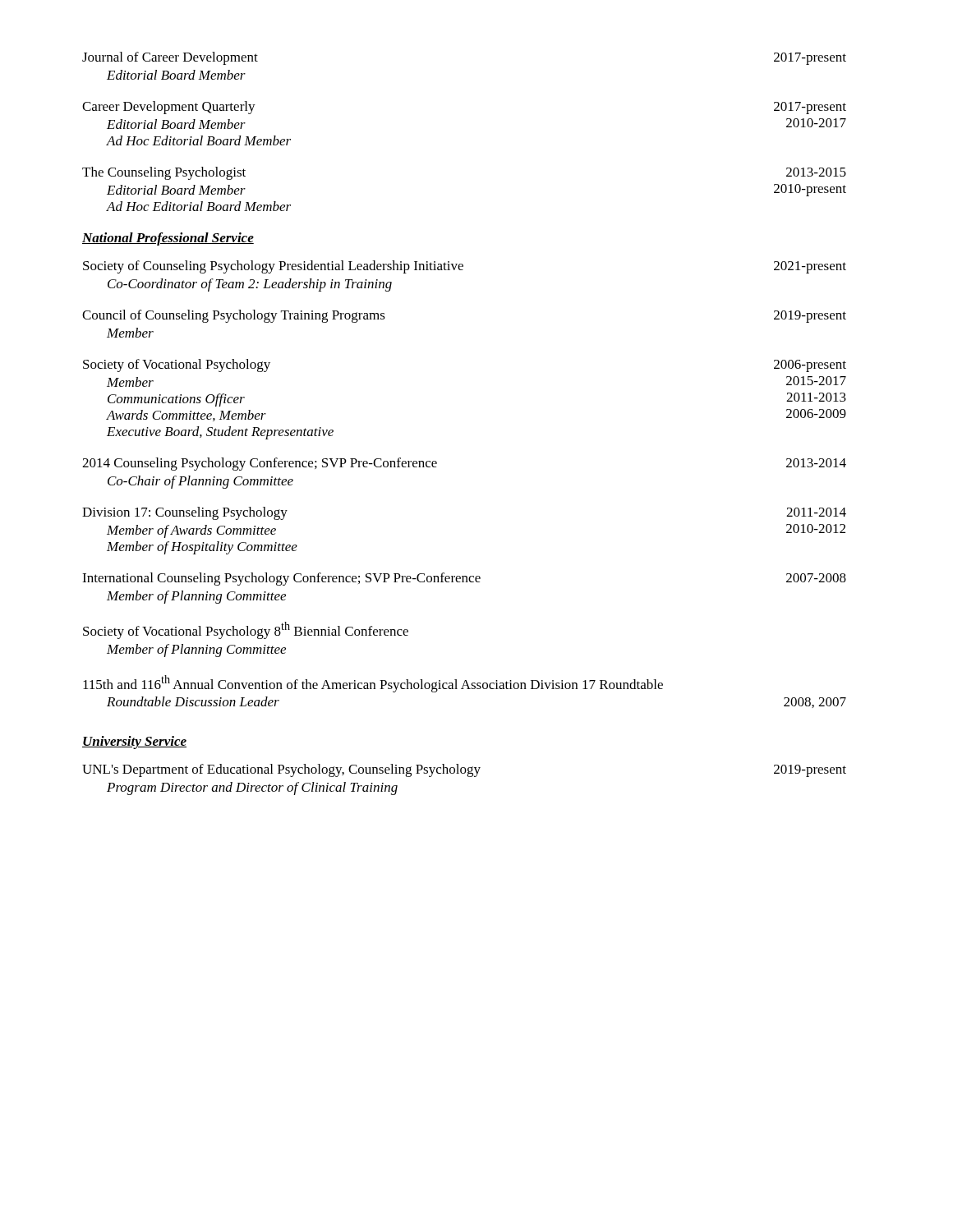953x1232 pixels.
Task: Point to the element starting "Division 17: Counseling Psychology Member"
Action: point(188,513)
